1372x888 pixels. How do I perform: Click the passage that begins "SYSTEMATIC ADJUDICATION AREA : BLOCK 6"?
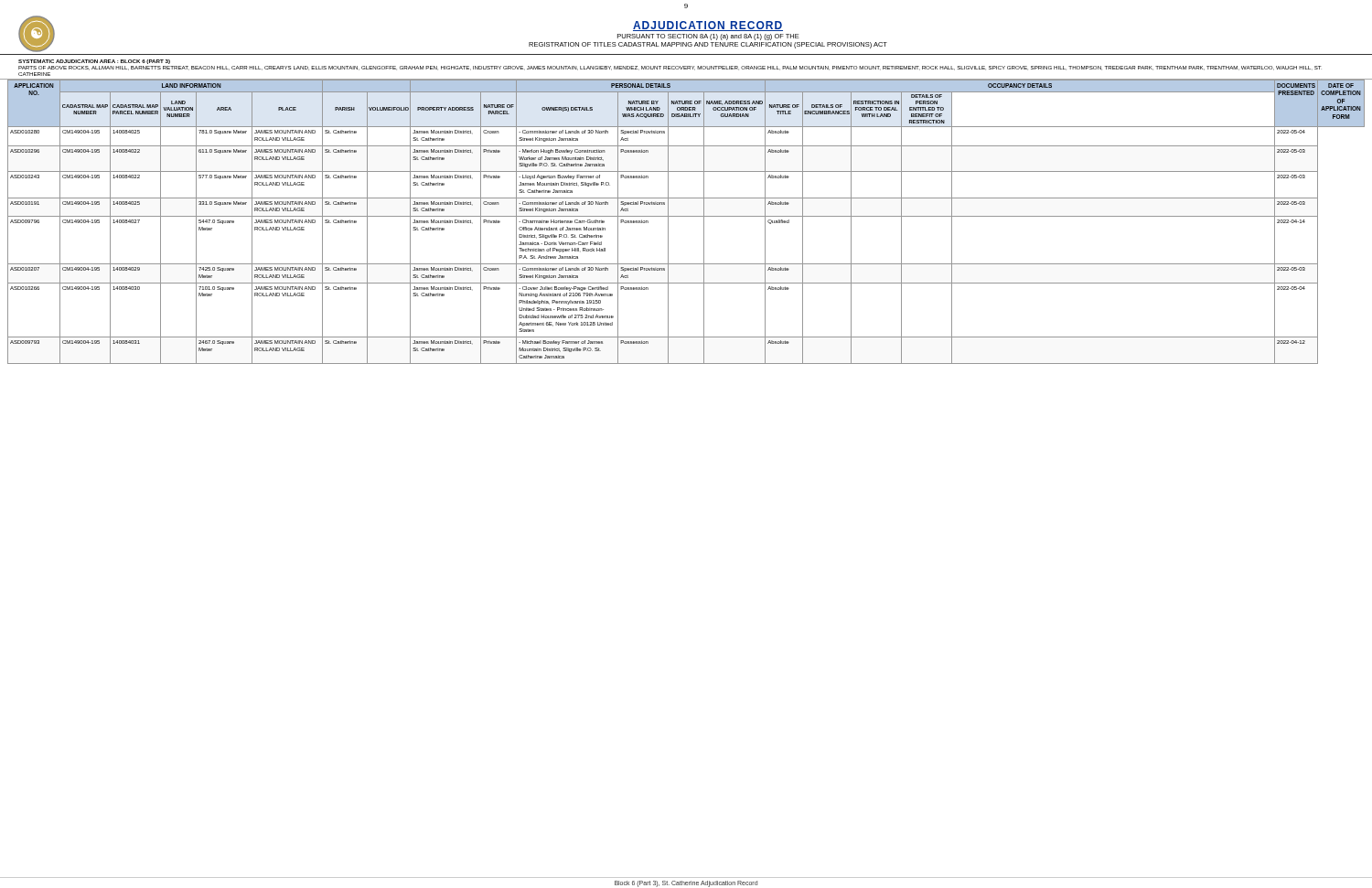tap(670, 67)
